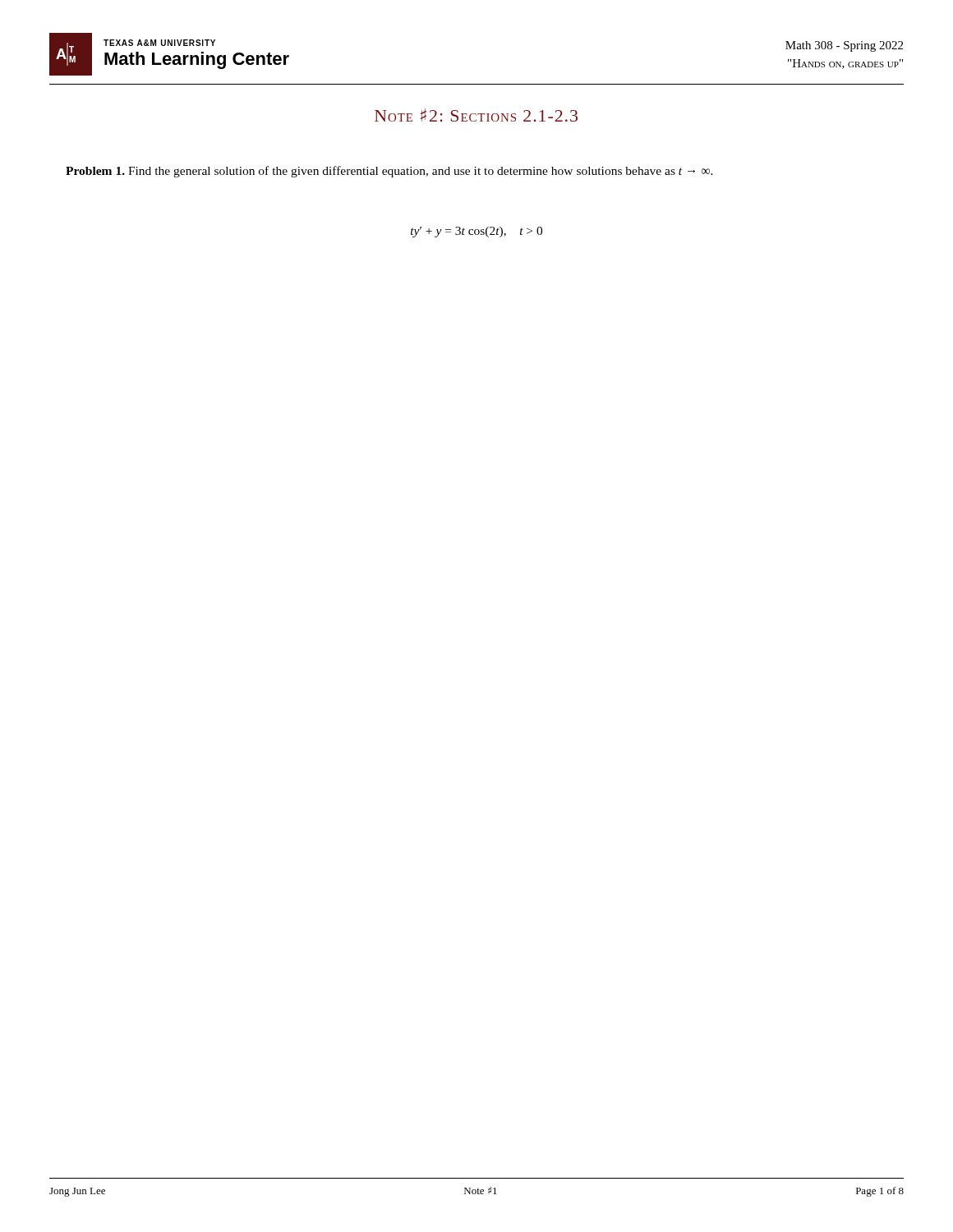Click on the text block that reads "Problem 1. Find the general"
The width and height of the screenshot is (953, 1232).
pyautogui.click(x=390, y=170)
